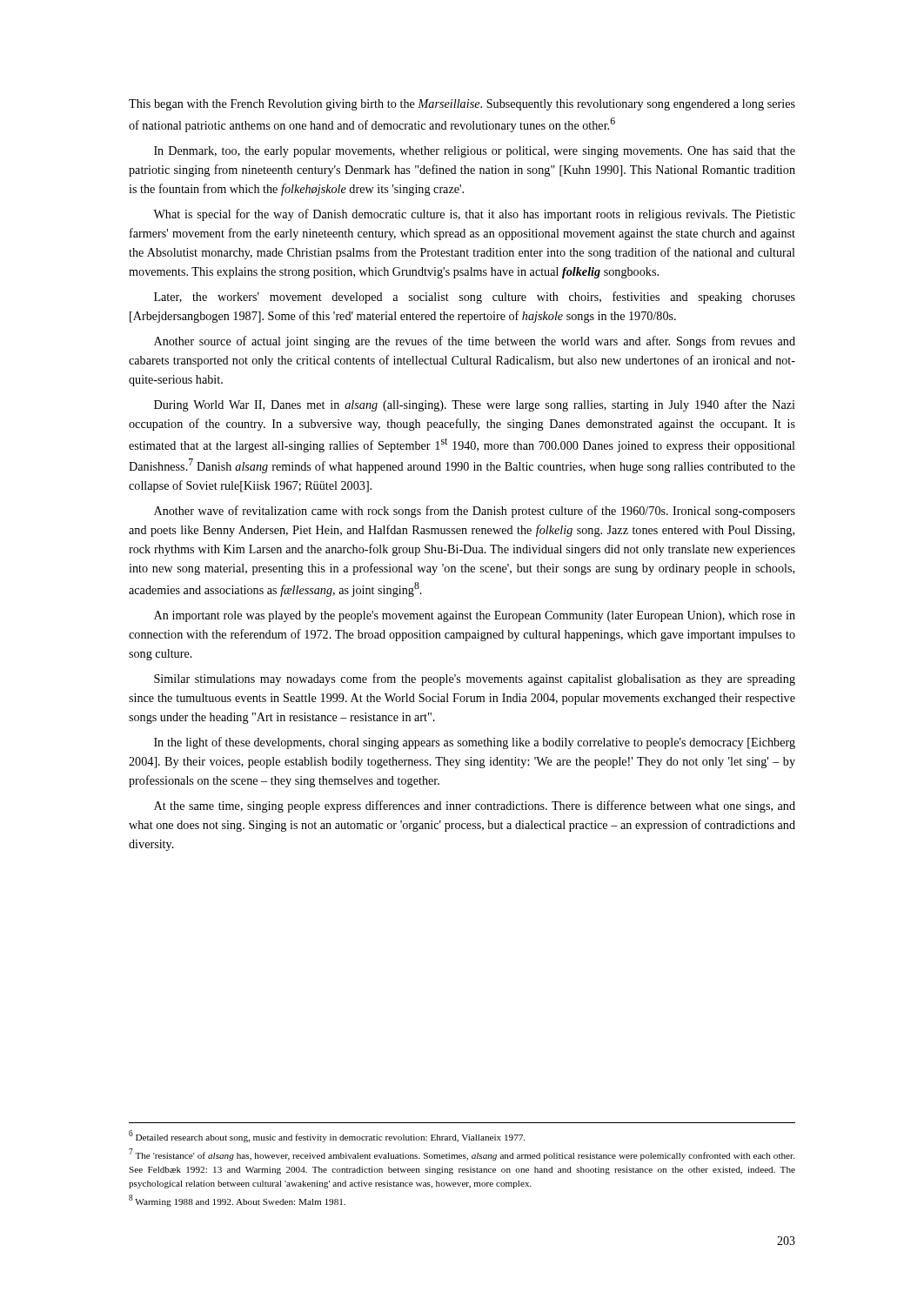
Task: Click on the text block with the text "Similar stimulations may nowadays"
Action: pyautogui.click(x=462, y=698)
